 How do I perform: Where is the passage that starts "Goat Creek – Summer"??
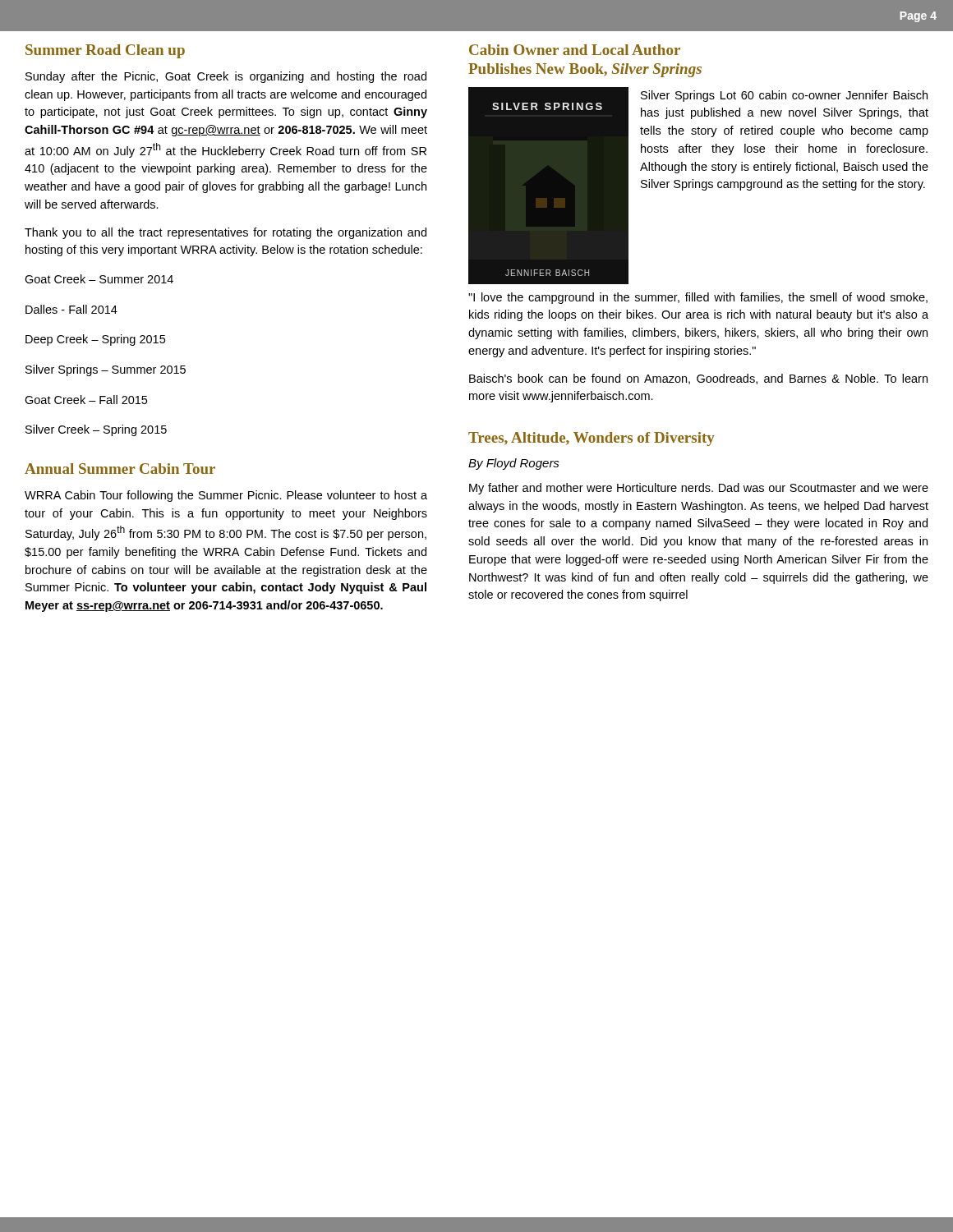tap(99, 279)
